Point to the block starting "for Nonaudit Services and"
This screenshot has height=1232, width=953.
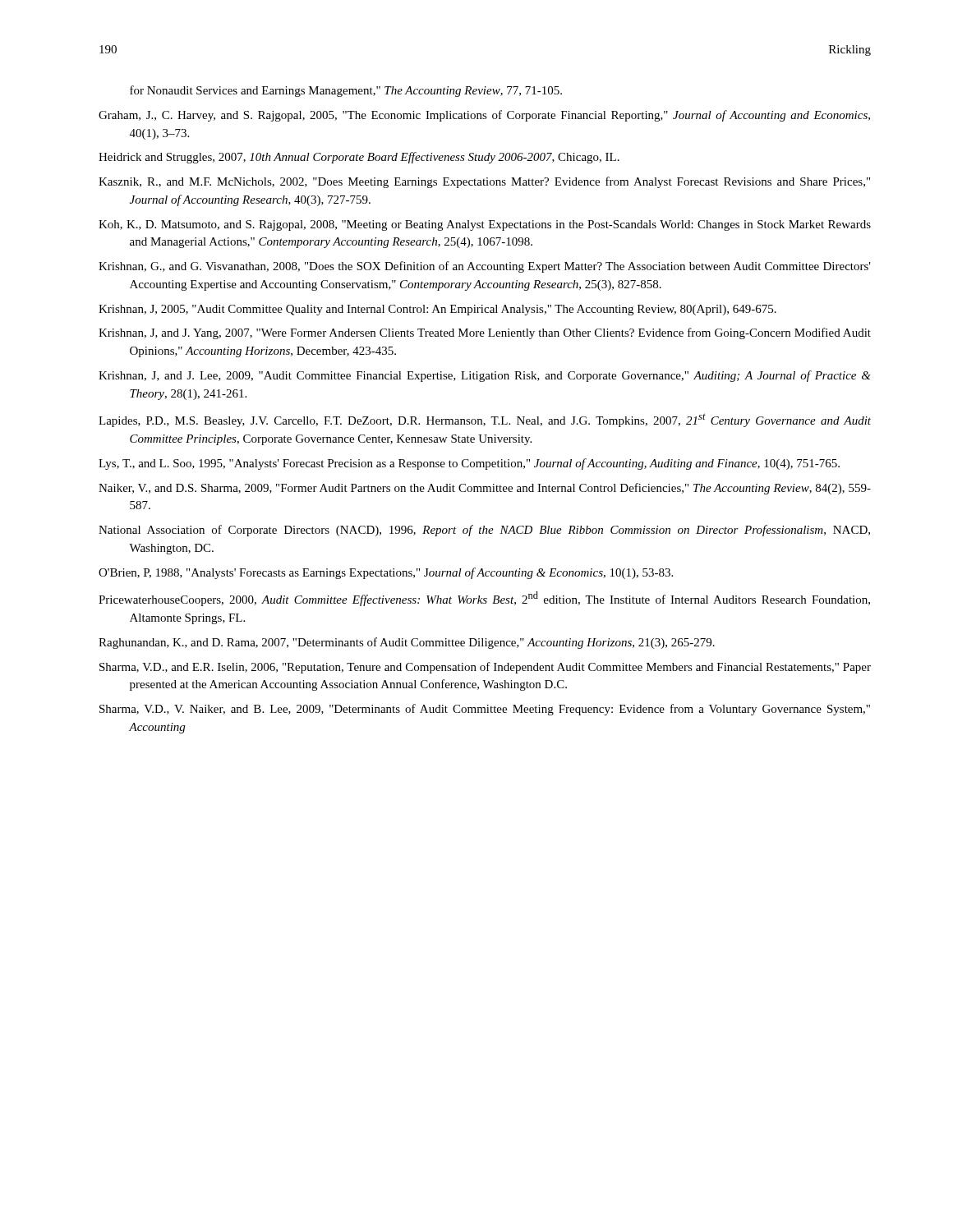coord(346,90)
